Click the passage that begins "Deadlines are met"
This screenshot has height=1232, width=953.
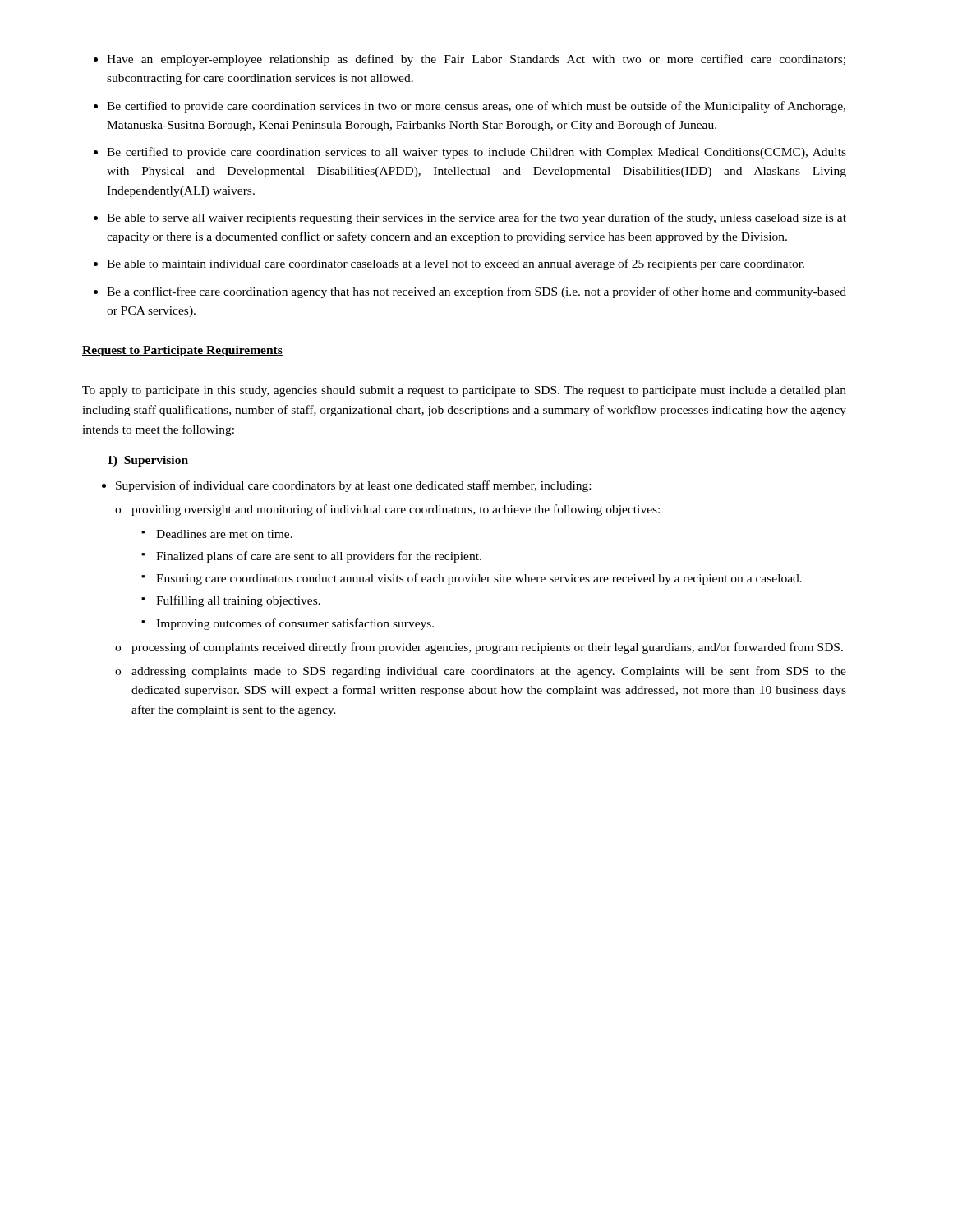[x=225, y=533]
